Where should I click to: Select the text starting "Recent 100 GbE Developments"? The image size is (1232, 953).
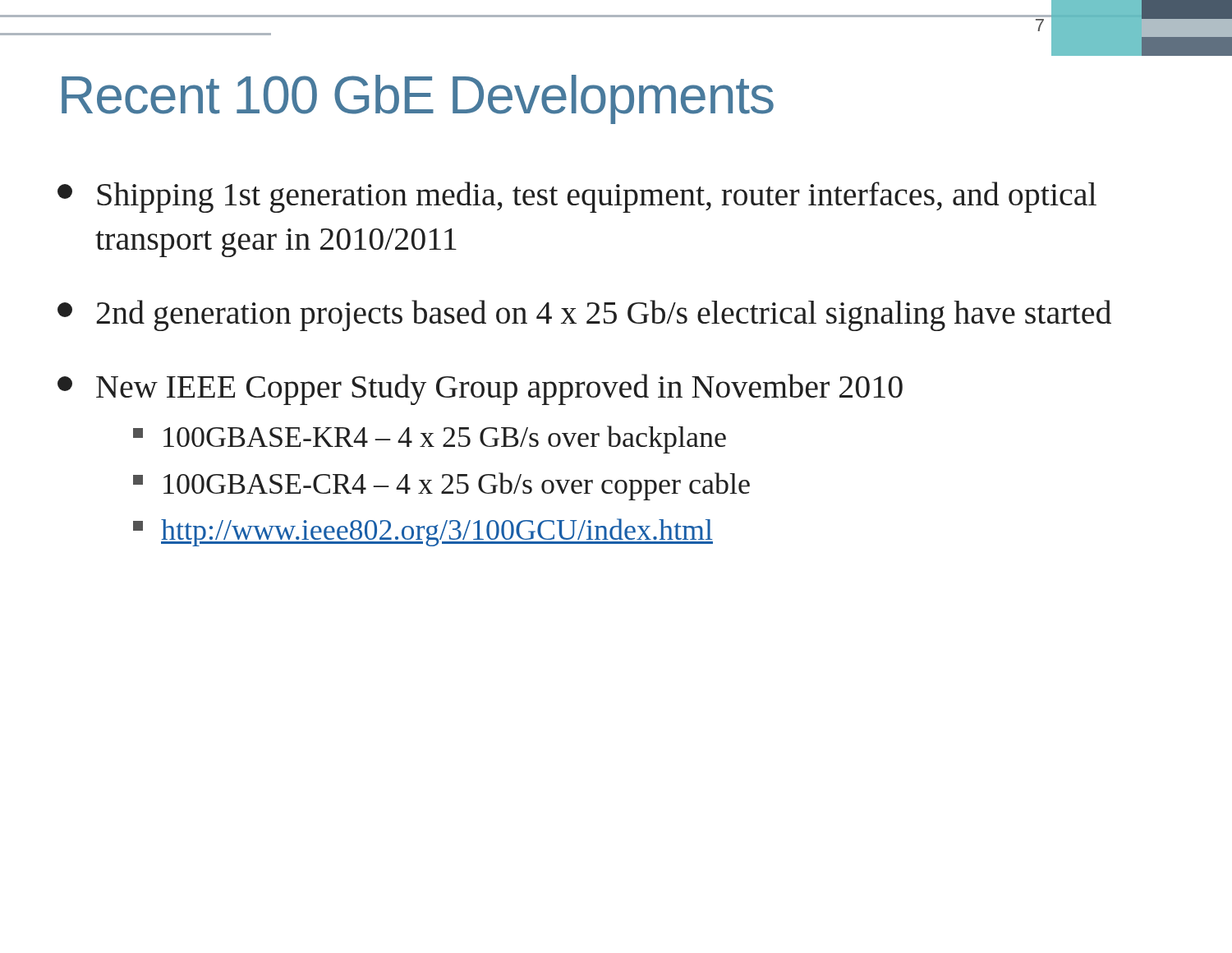pos(416,95)
